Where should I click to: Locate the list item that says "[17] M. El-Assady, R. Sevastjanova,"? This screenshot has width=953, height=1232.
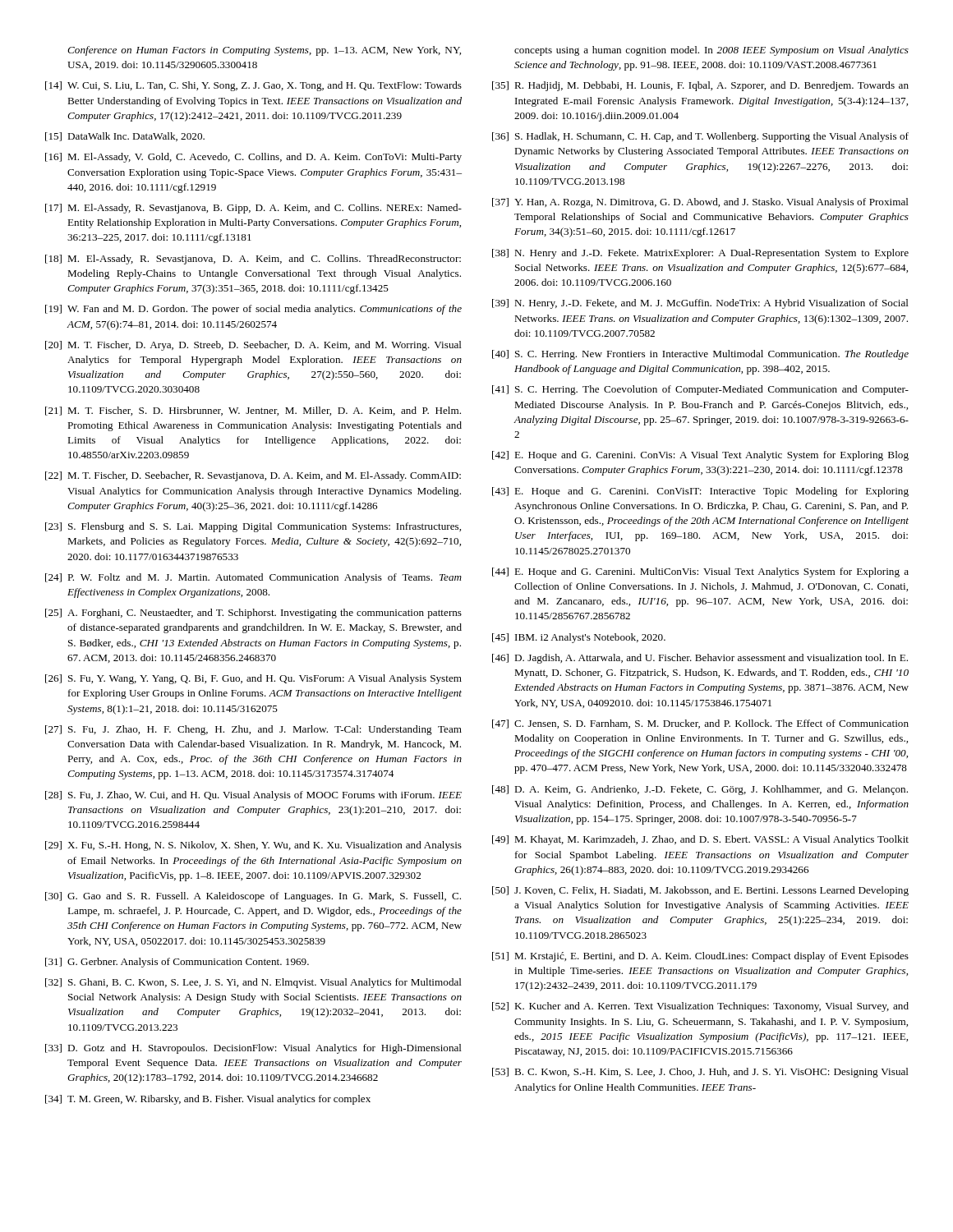(253, 223)
